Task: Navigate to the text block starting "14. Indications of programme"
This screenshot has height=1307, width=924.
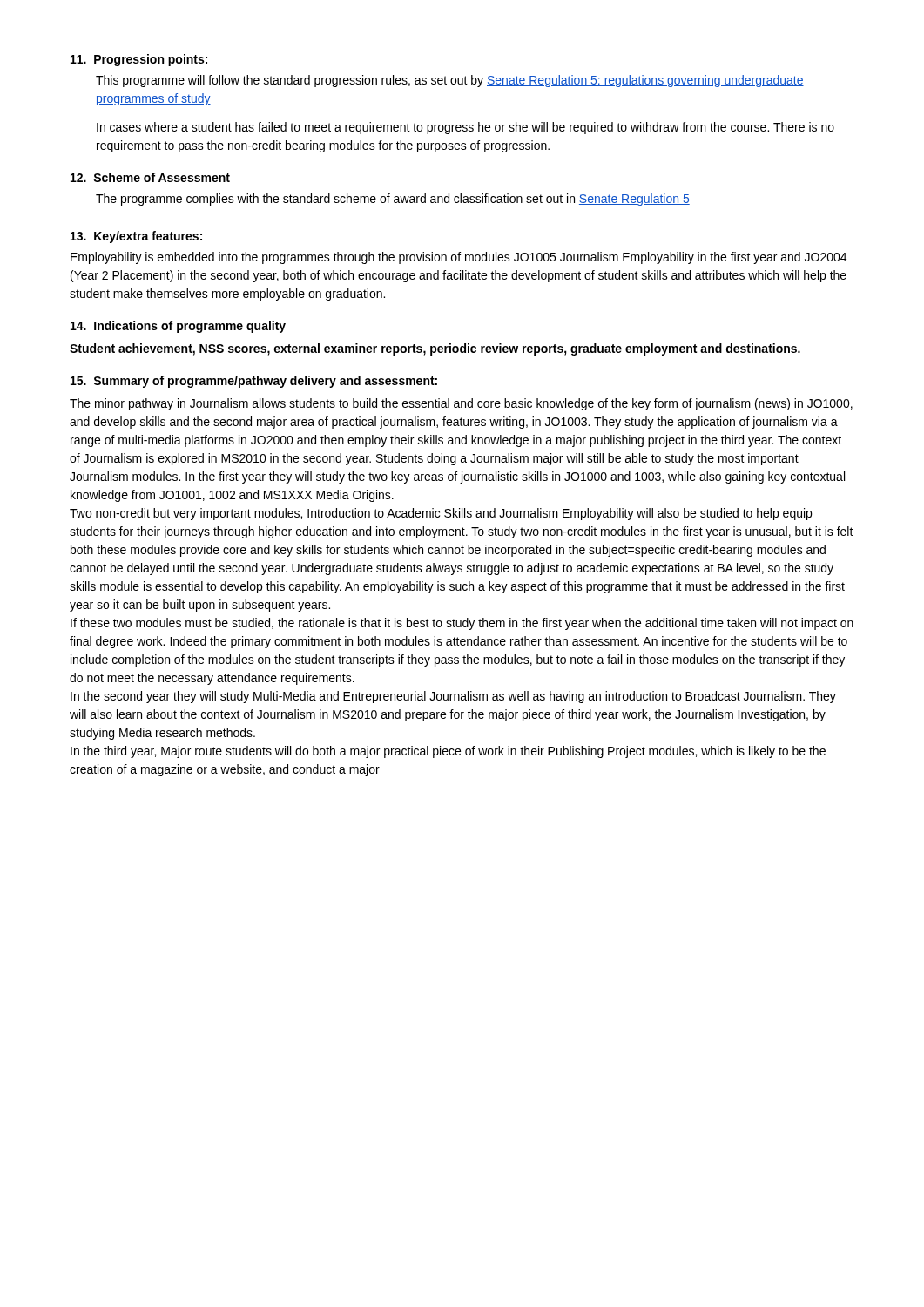Action: click(x=178, y=326)
